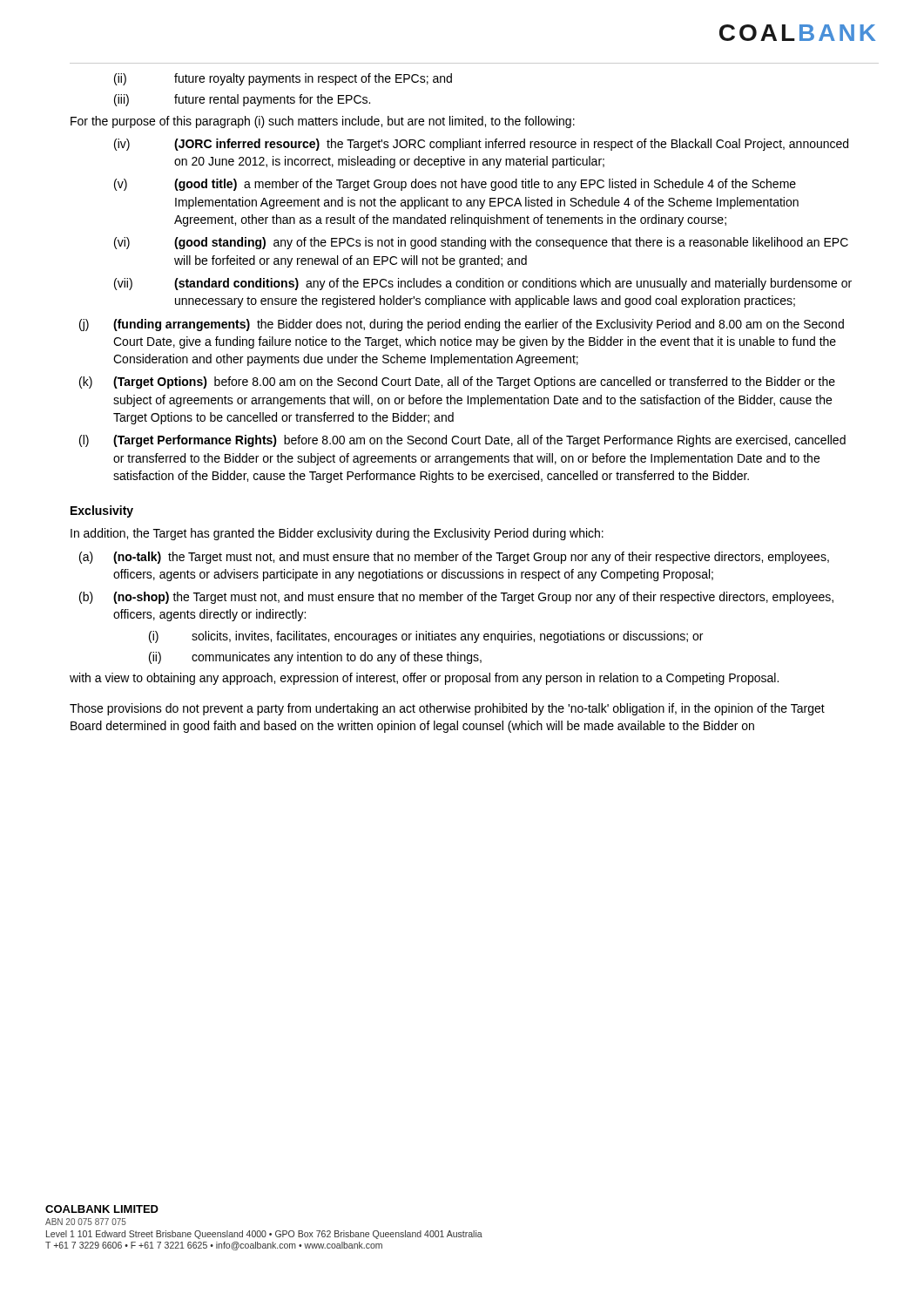This screenshot has width=924, height=1307.
Task: Select the region starting "(iv) (JORC inferred resource) the"
Action: 479,153
